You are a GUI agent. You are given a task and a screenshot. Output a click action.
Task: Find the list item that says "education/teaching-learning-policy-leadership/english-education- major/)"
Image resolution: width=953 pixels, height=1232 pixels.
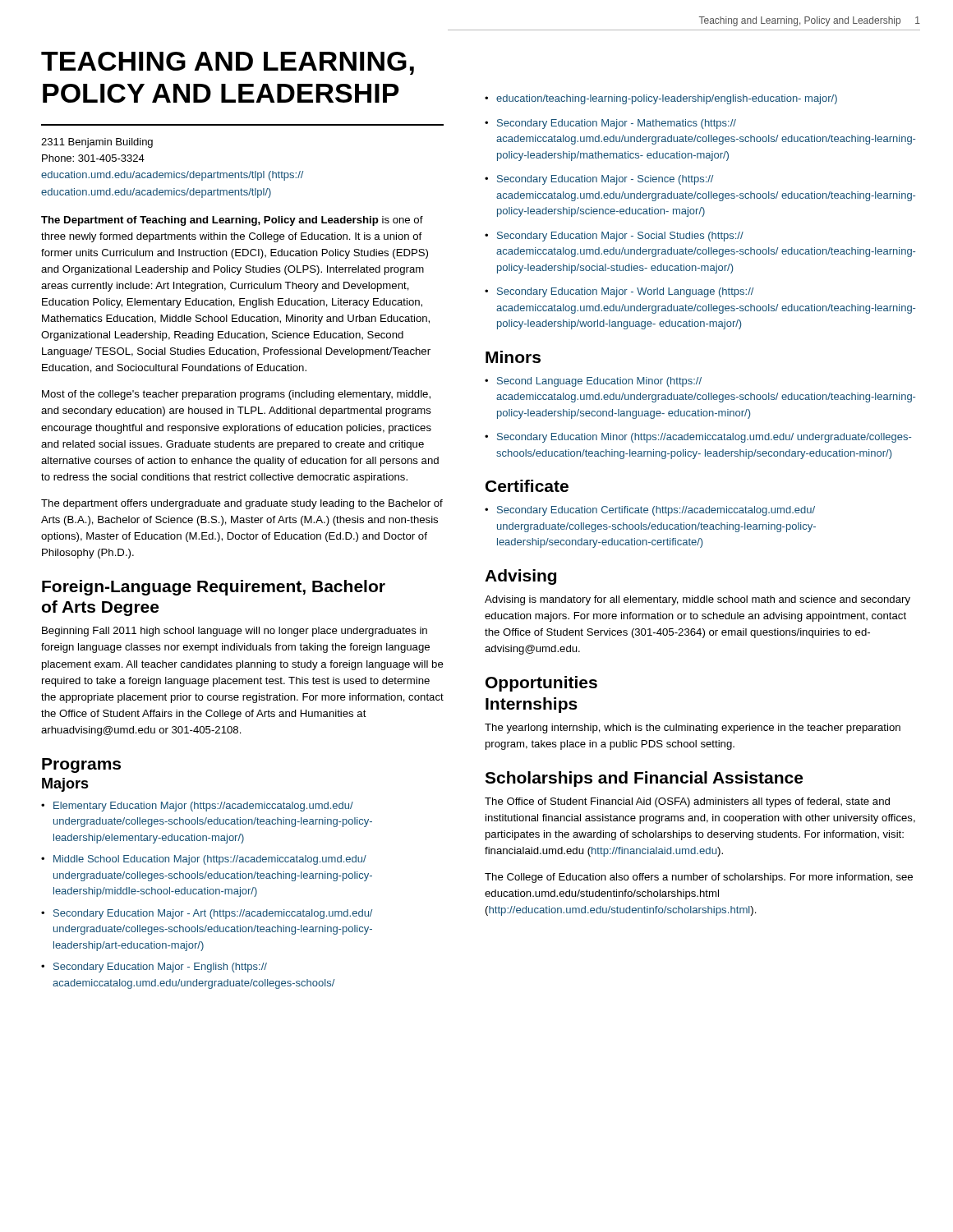pyautogui.click(x=667, y=98)
